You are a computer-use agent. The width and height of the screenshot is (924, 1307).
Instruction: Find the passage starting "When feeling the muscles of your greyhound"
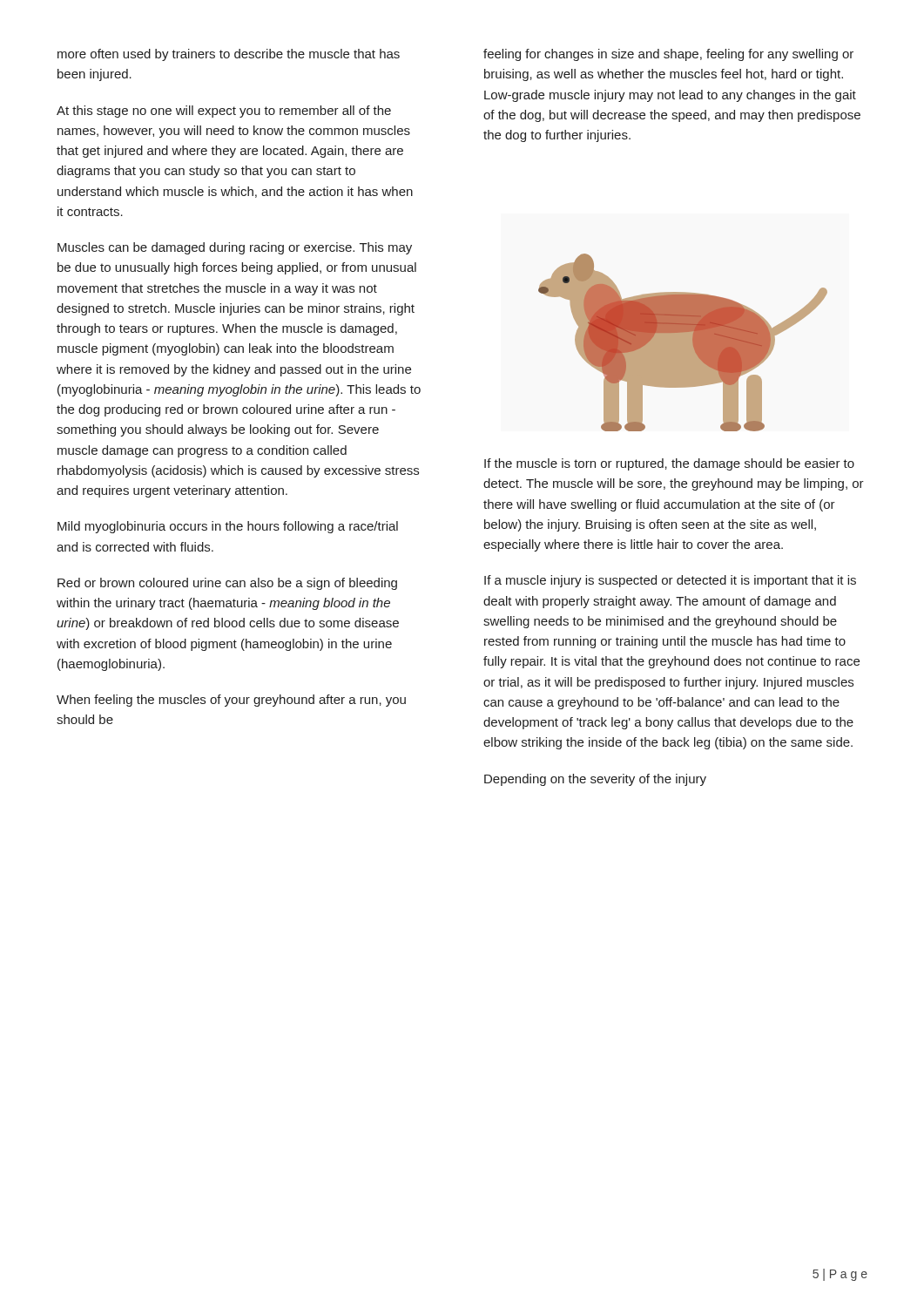232,709
